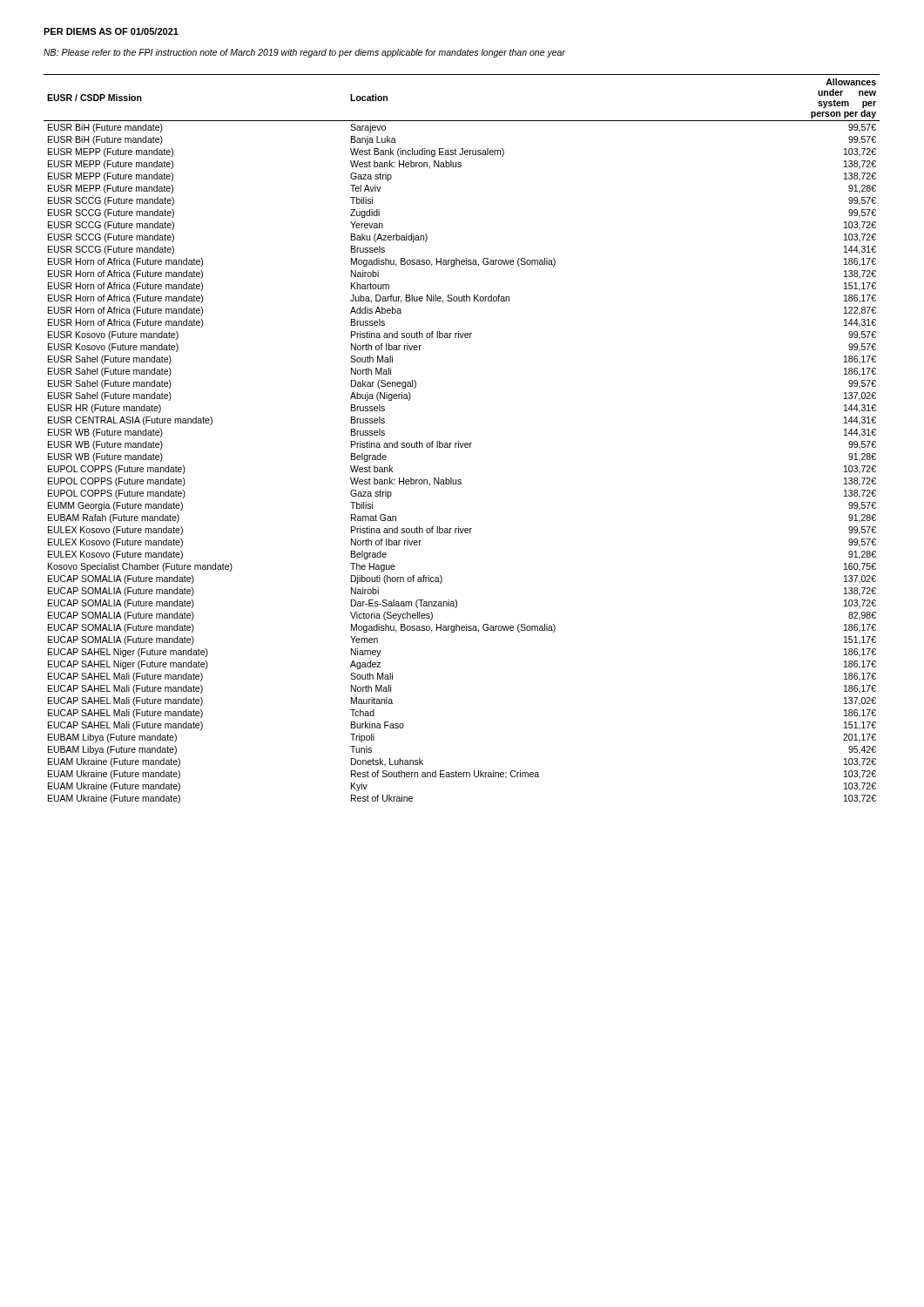Locate the block starting "NB: Please refer to the FPI instruction note"
The height and width of the screenshot is (1307, 924).
pos(304,52)
